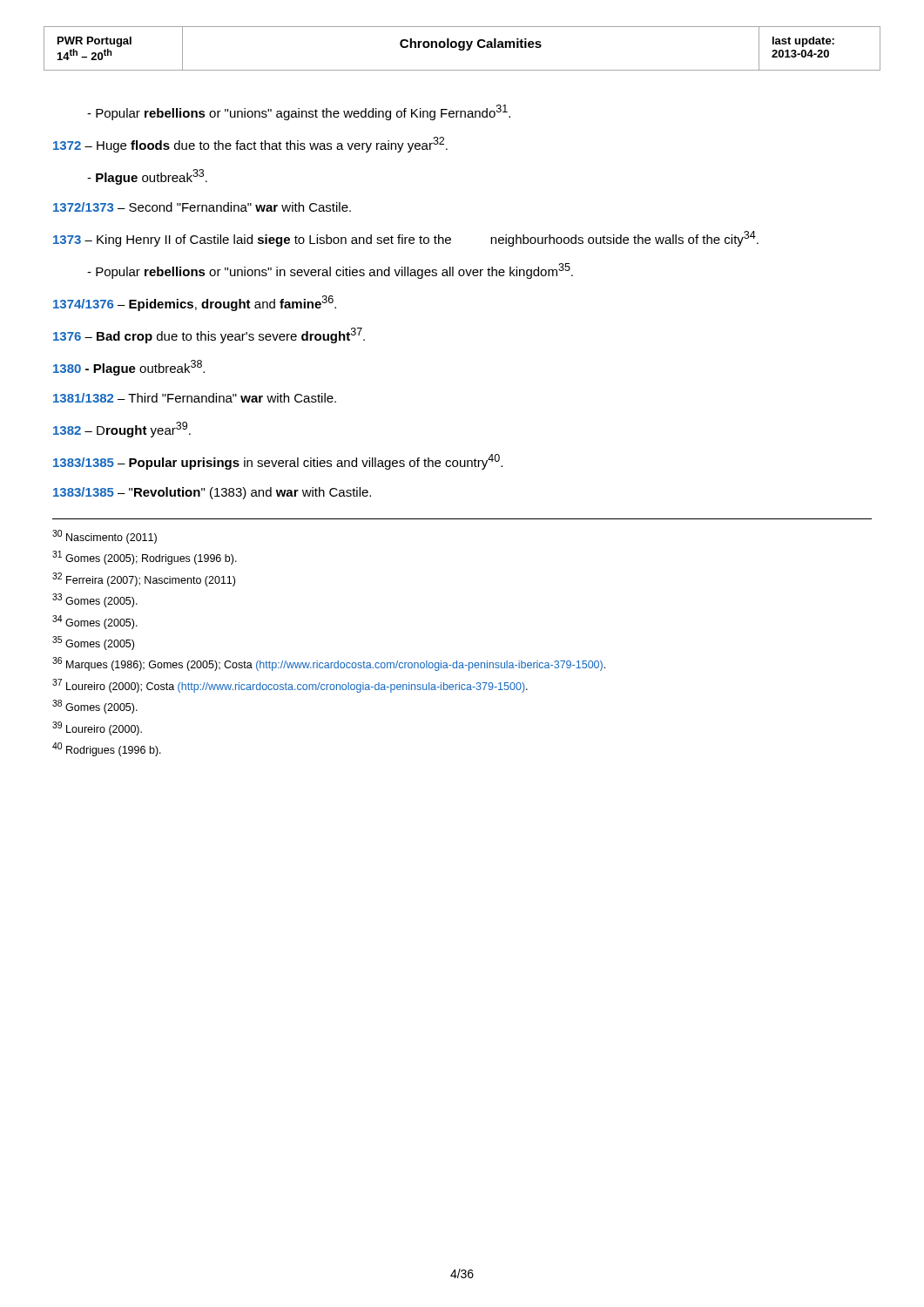Click on the block starting "1383/1385 – "Revolution" (1383) and war"

tap(212, 492)
